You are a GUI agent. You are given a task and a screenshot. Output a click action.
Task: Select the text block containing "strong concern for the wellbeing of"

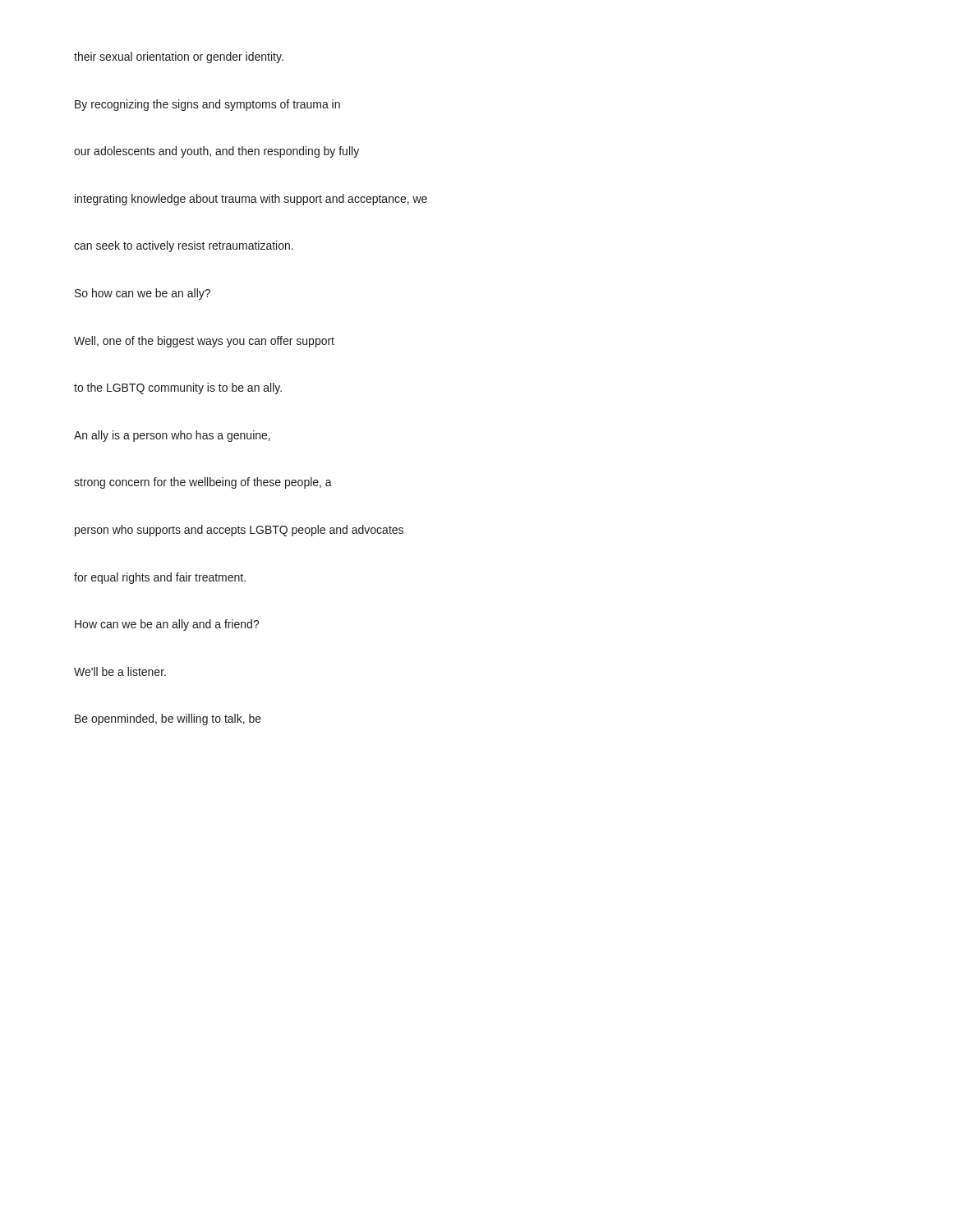point(203,482)
